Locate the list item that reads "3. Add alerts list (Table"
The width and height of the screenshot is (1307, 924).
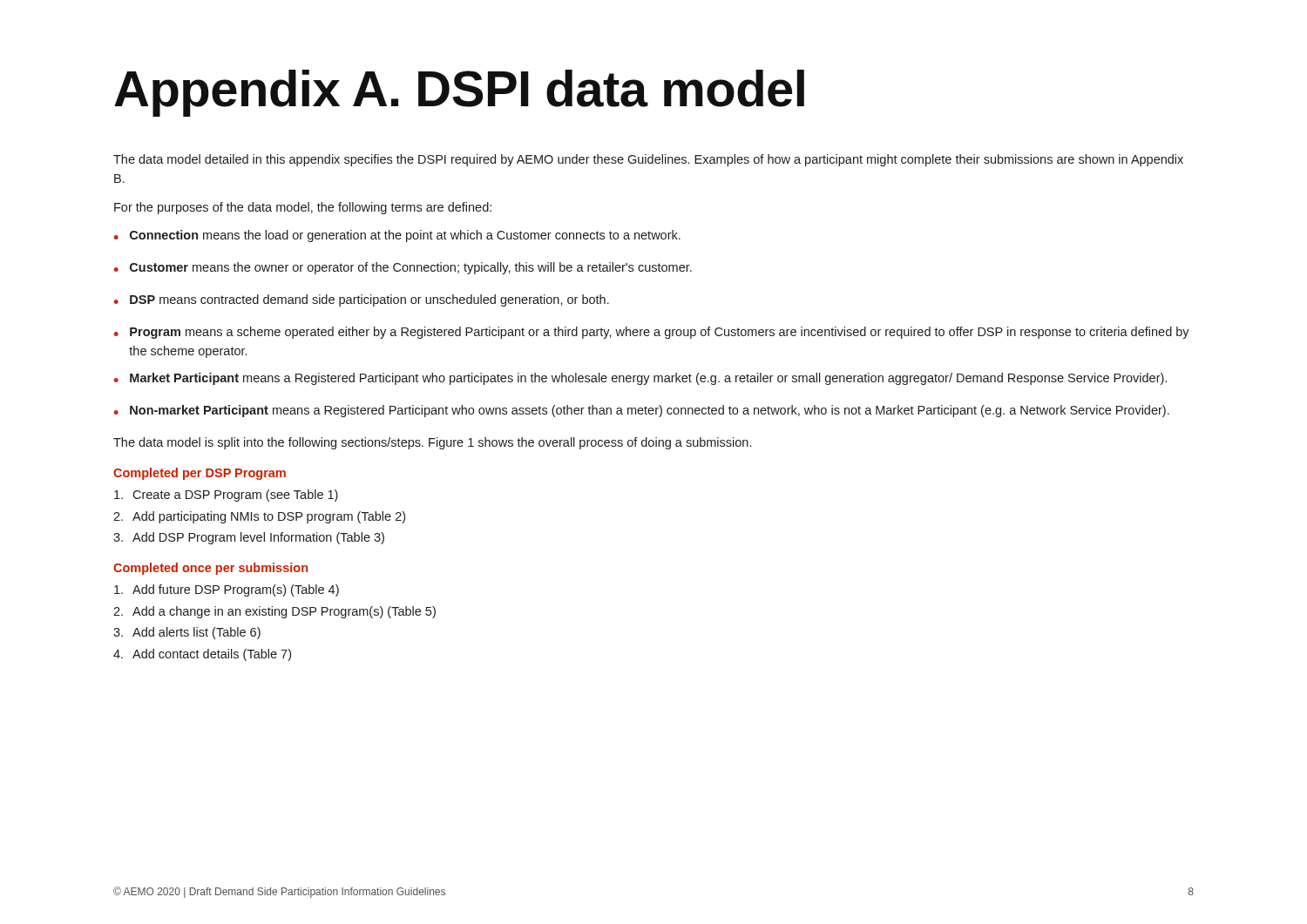pyautogui.click(x=187, y=633)
